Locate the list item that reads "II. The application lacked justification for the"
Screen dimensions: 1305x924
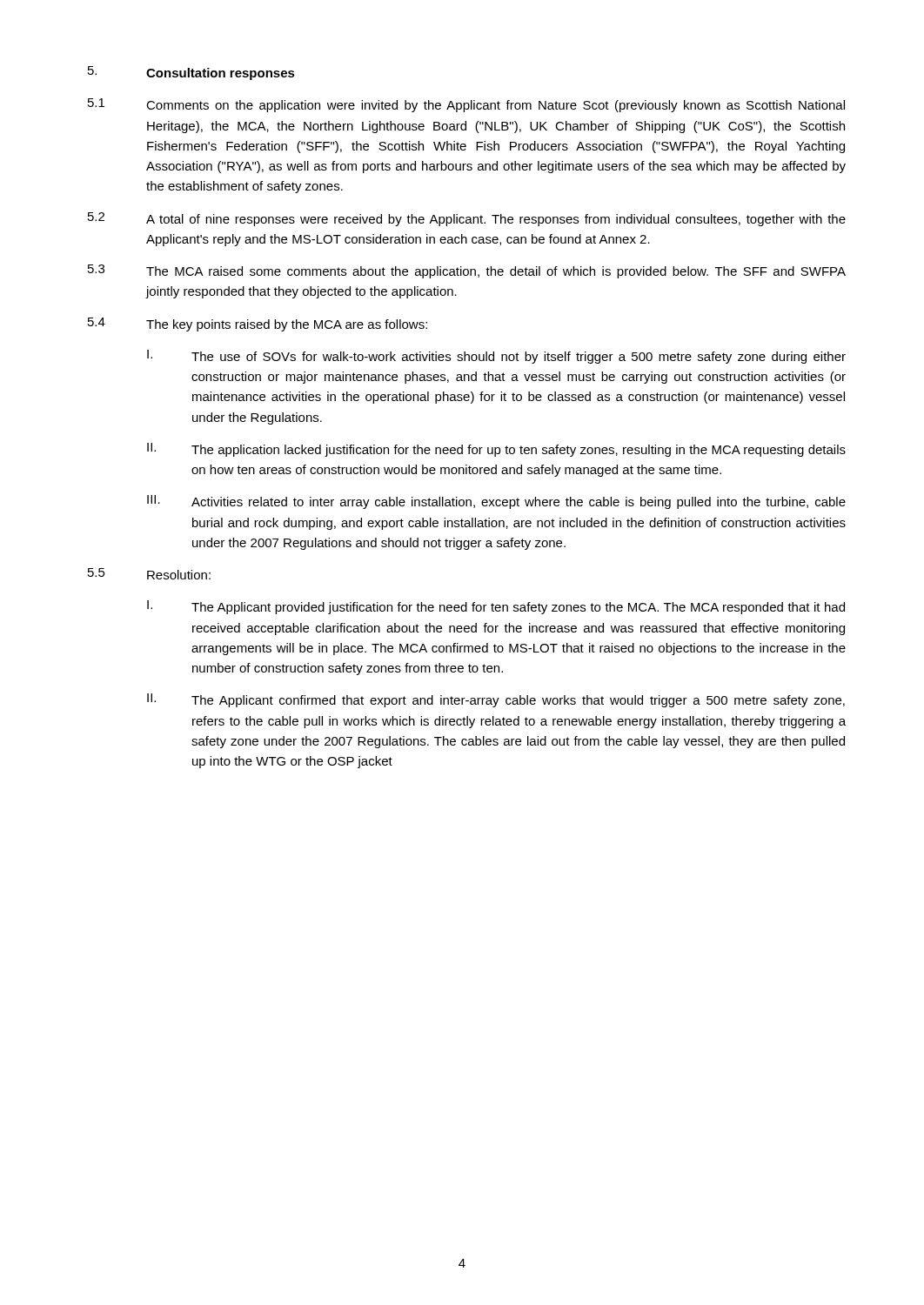(496, 459)
